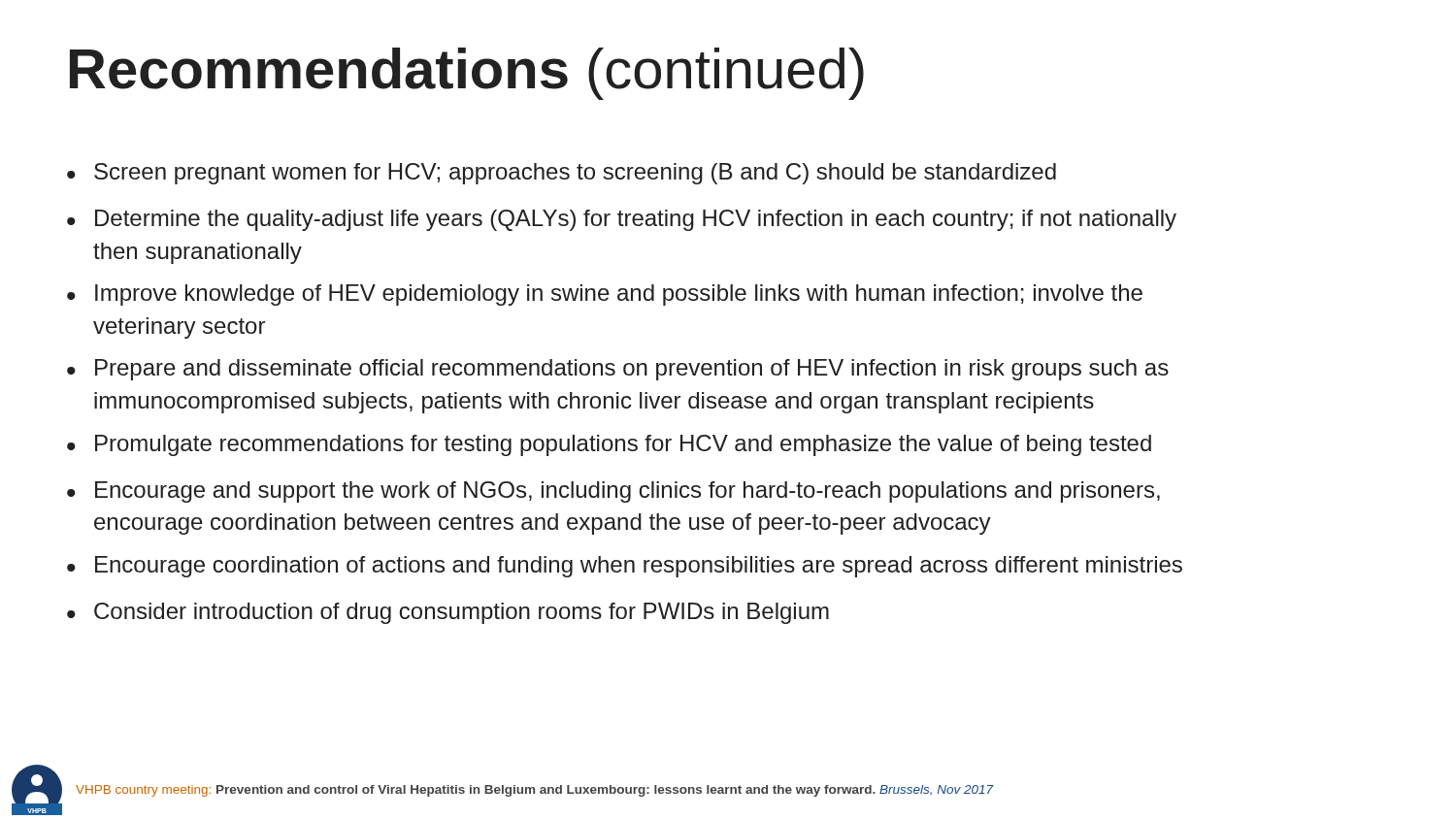Viewport: 1456px width, 819px height.
Task: Click the passage that begins "• Consider introduction of"
Action: [x=728, y=613]
